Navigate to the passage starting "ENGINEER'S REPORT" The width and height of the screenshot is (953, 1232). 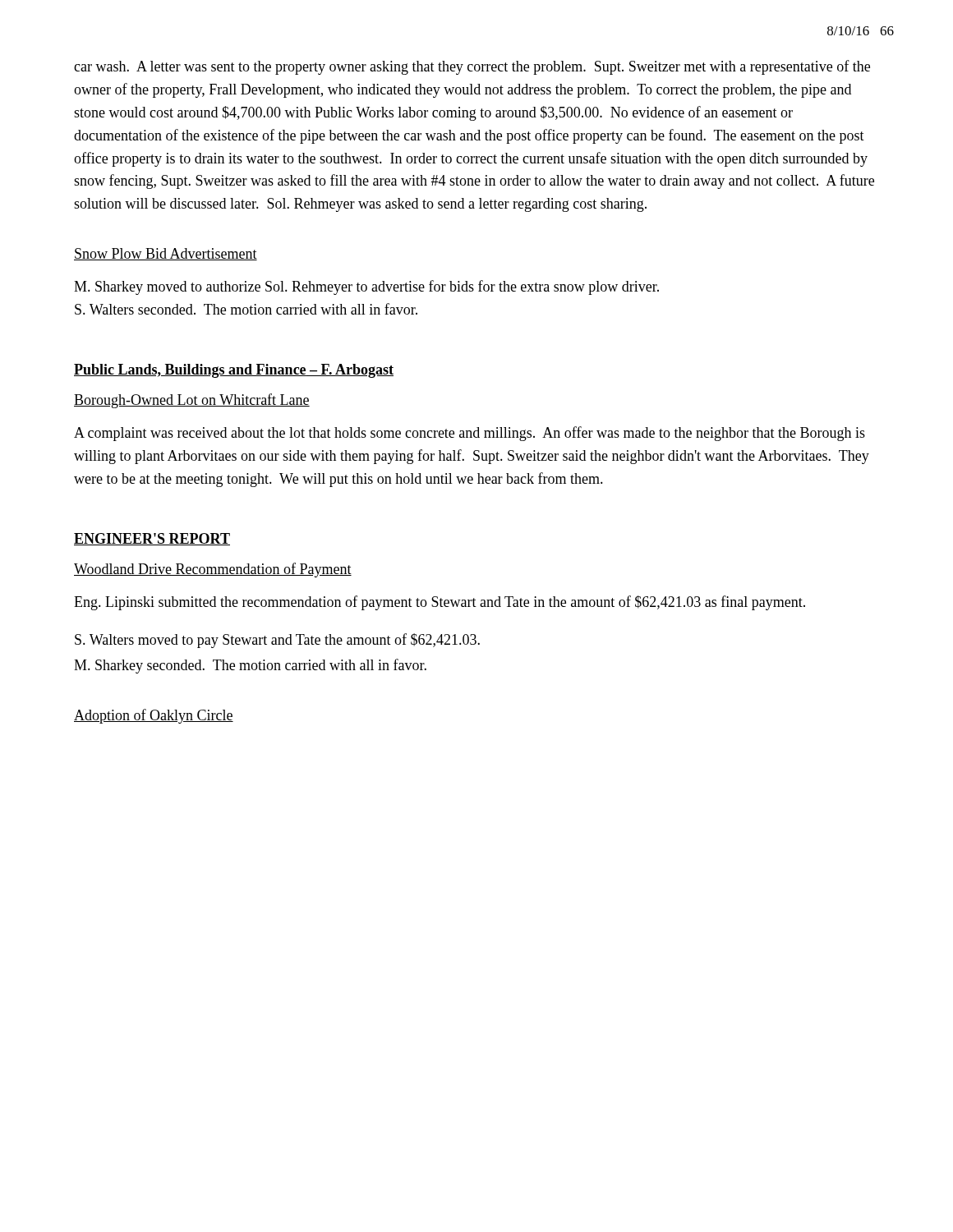tap(152, 539)
